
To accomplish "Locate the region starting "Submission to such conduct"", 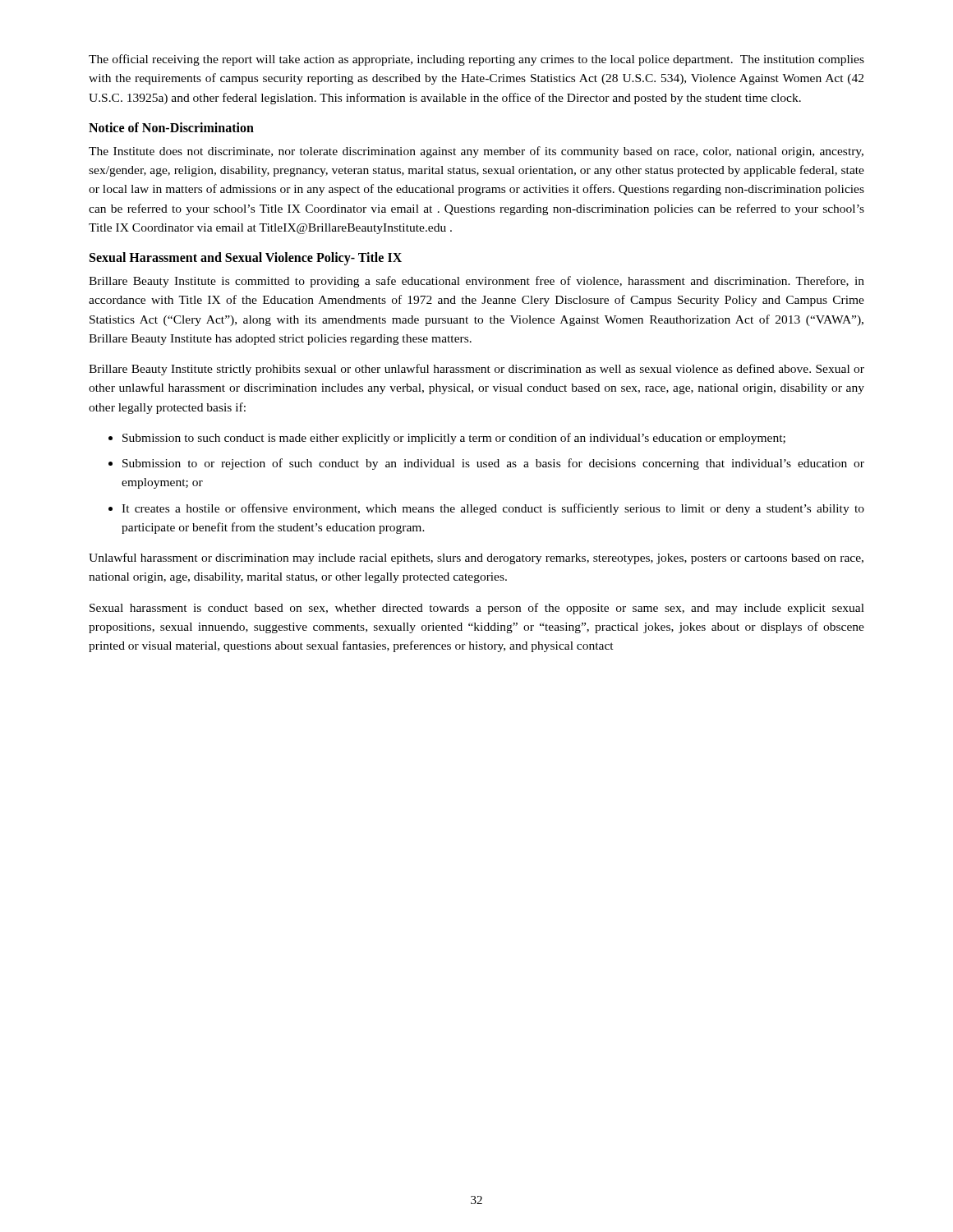I will click(493, 437).
